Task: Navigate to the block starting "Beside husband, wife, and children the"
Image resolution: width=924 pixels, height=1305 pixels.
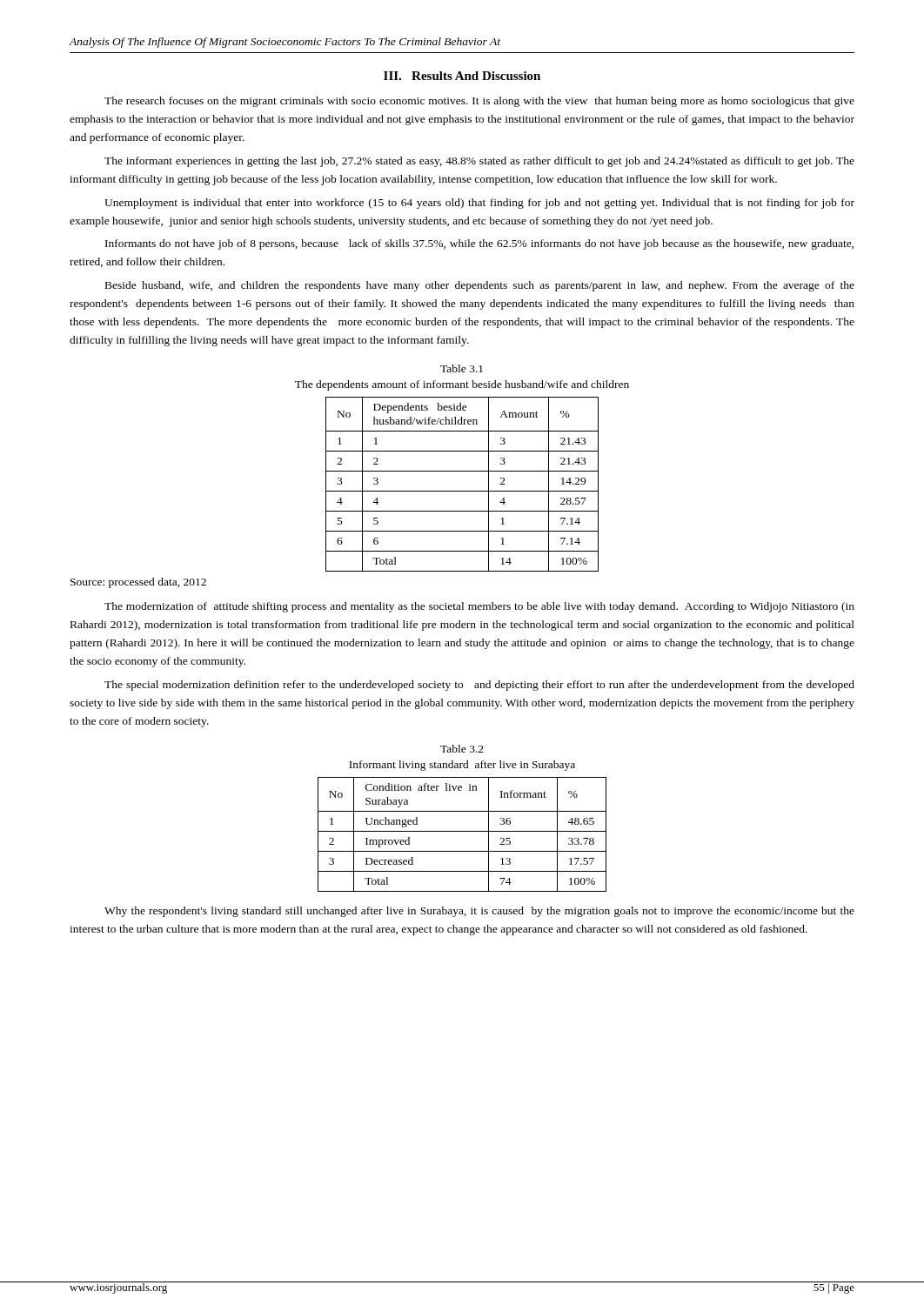Action: click(462, 312)
